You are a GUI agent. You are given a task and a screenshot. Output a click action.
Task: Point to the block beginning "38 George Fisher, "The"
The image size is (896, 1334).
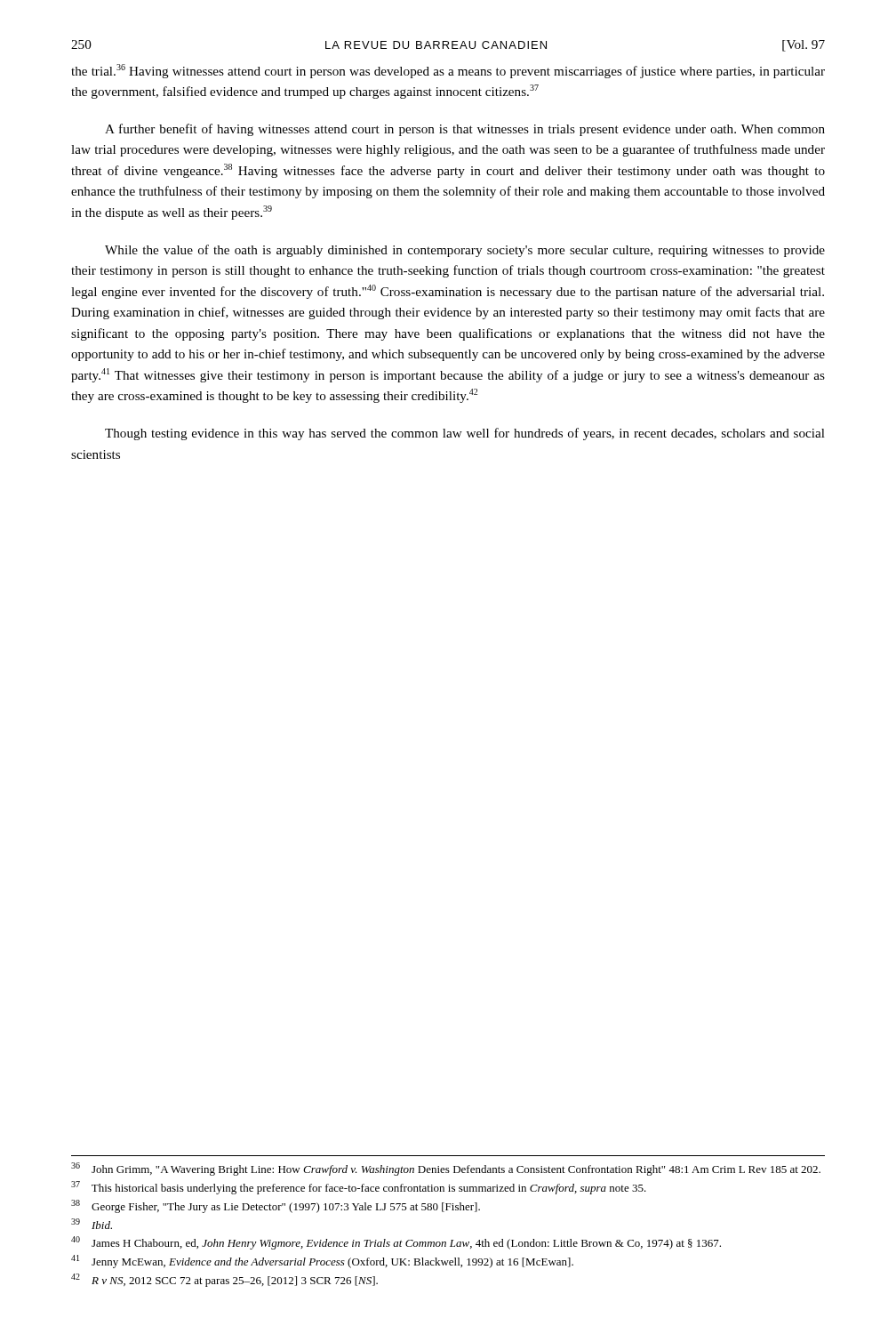pyautogui.click(x=276, y=1206)
